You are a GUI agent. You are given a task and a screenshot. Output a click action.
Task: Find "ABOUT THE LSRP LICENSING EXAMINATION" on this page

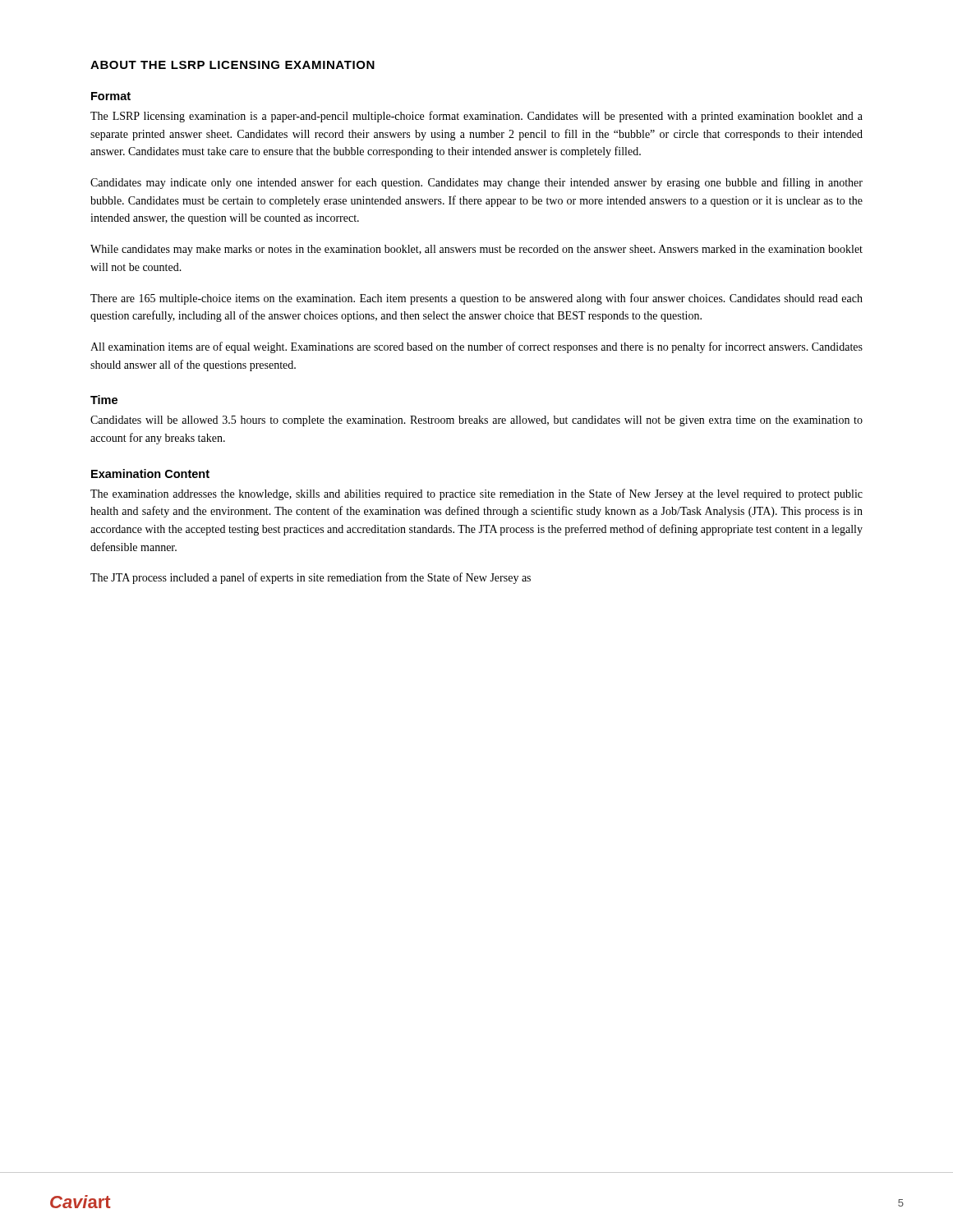(x=233, y=64)
